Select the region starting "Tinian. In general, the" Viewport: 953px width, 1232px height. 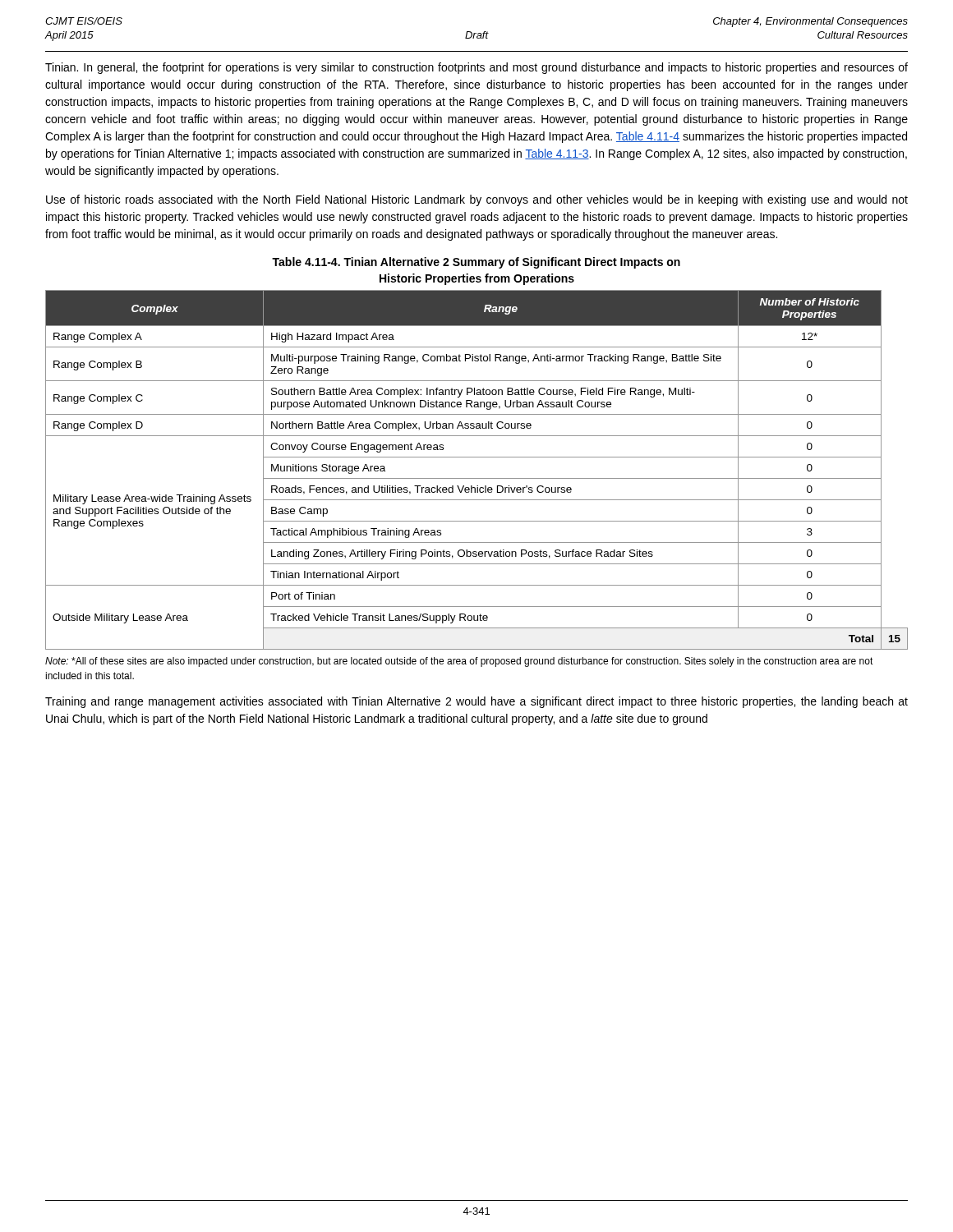[x=476, y=119]
